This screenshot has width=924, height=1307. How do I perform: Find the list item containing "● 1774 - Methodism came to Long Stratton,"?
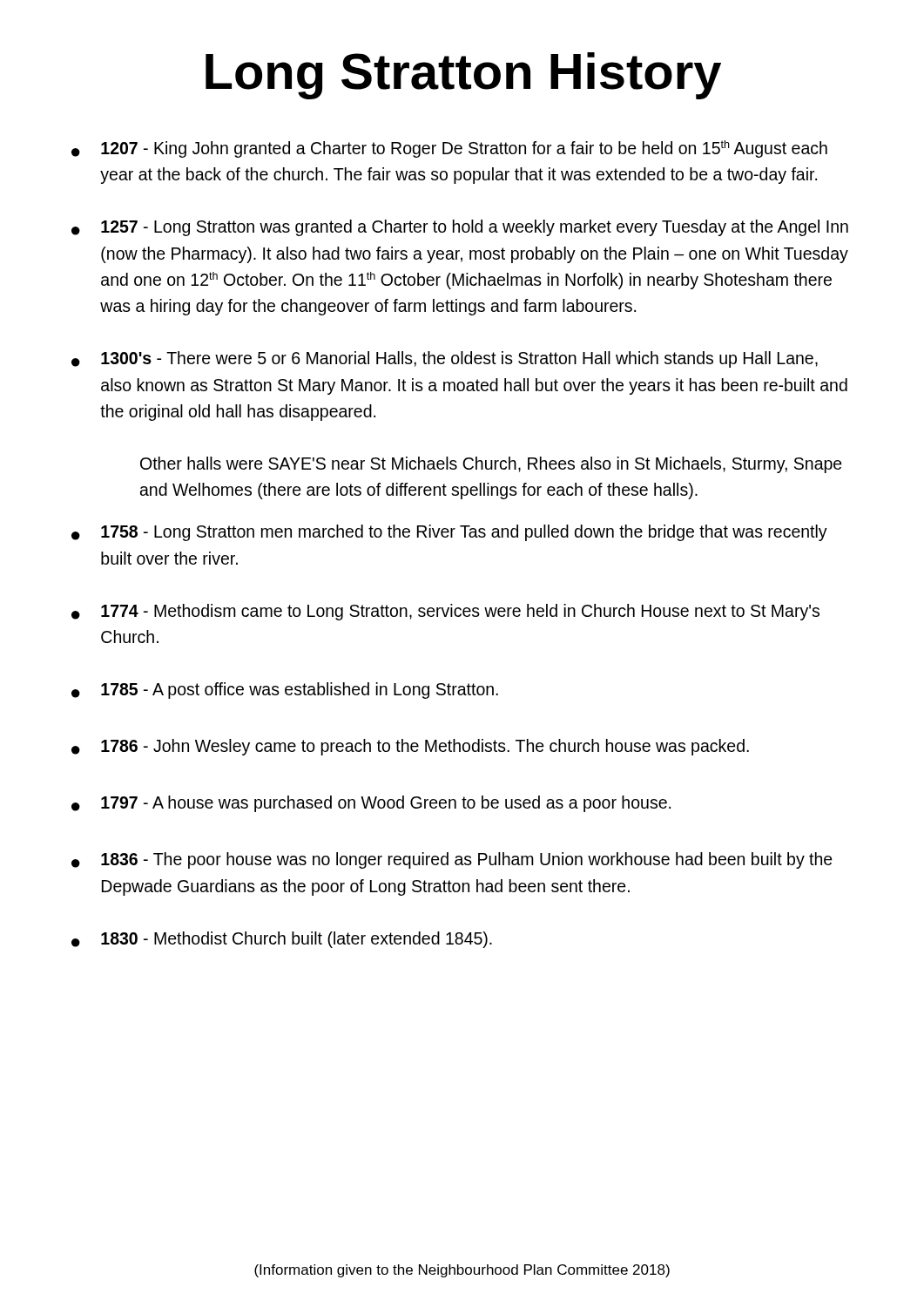pyautogui.click(x=462, y=624)
